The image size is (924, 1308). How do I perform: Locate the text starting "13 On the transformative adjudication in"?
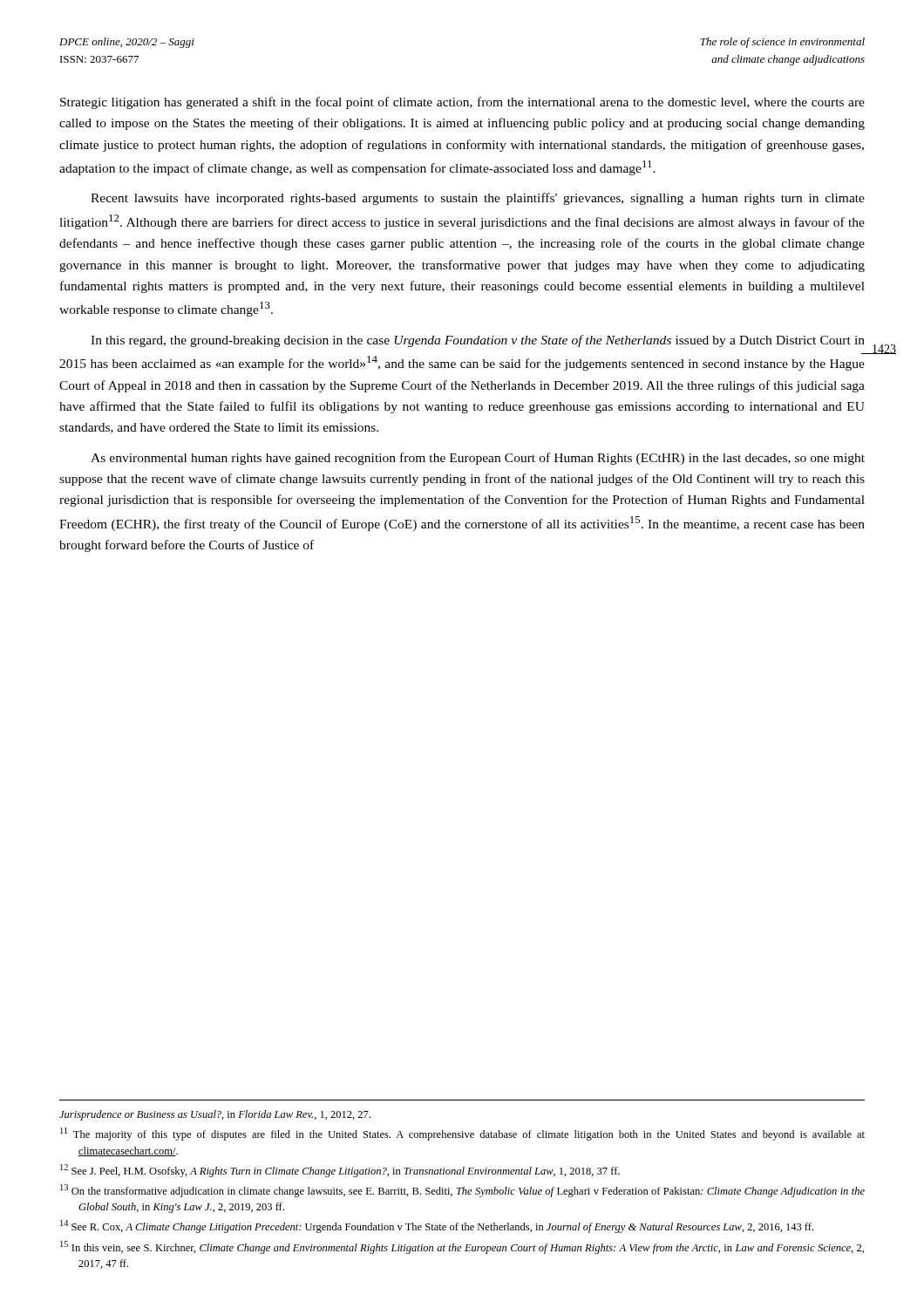(x=462, y=1198)
